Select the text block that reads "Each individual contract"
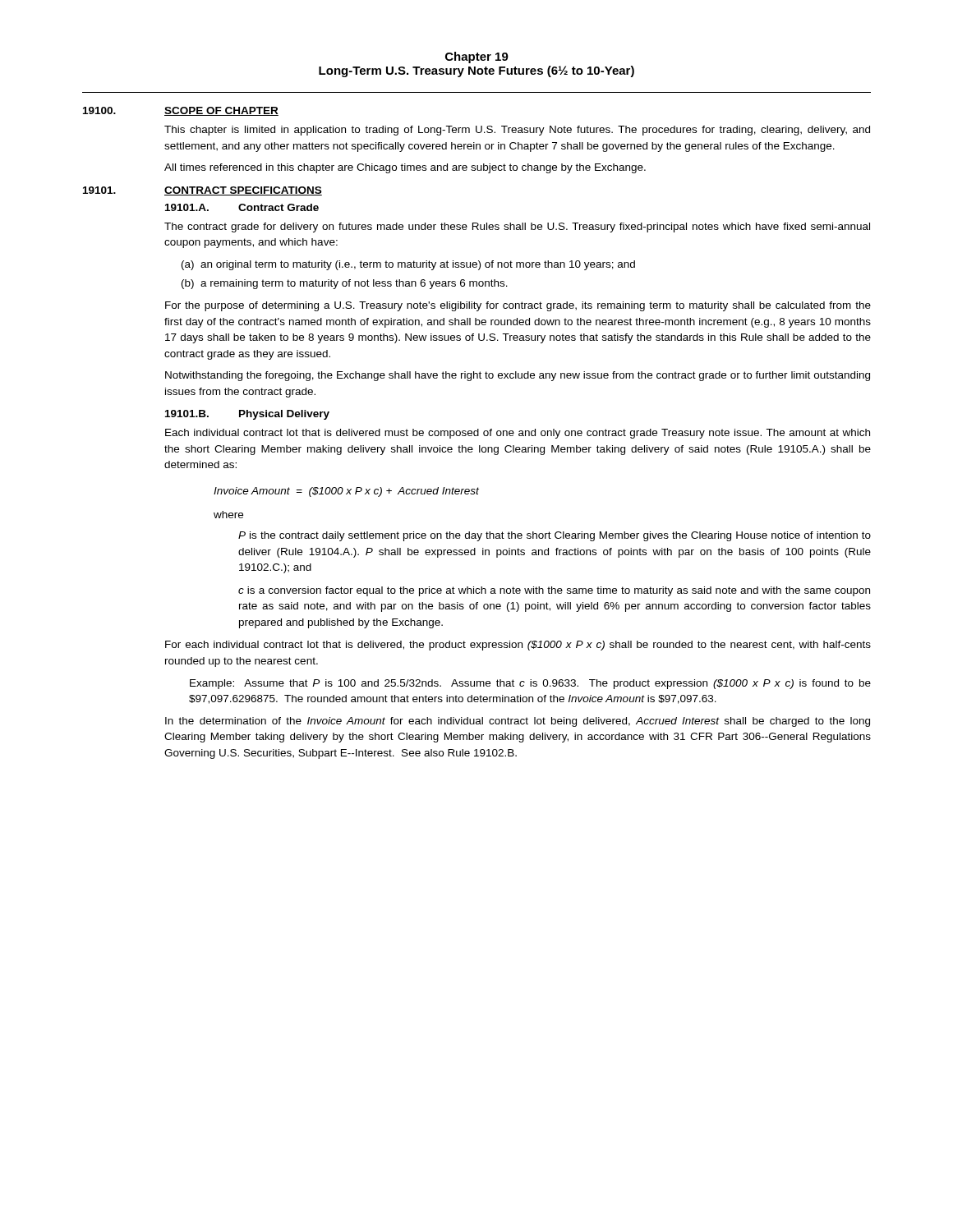The width and height of the screenshot is (953, 1232). click(518, 449)
